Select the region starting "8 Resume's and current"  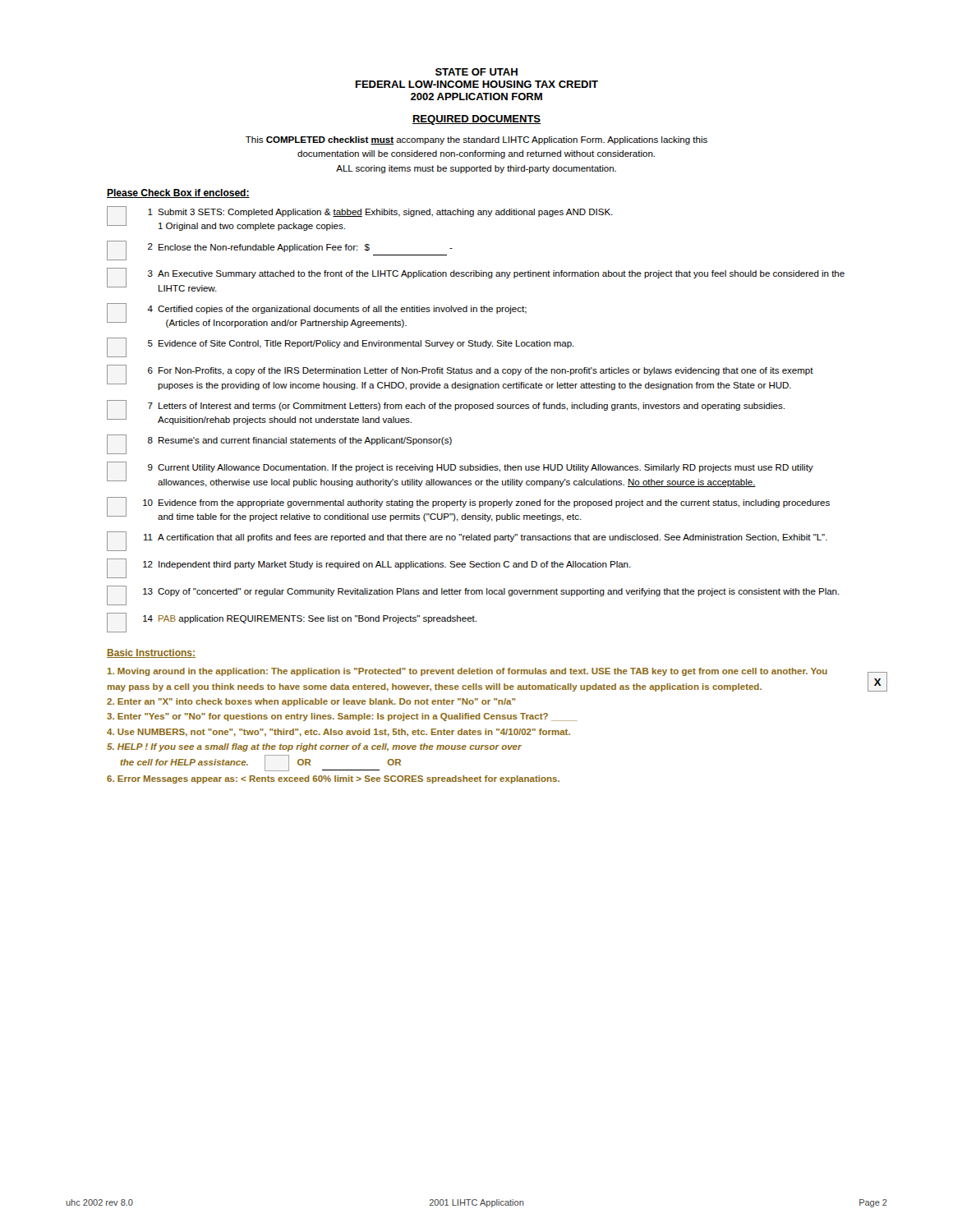(279, 444)
